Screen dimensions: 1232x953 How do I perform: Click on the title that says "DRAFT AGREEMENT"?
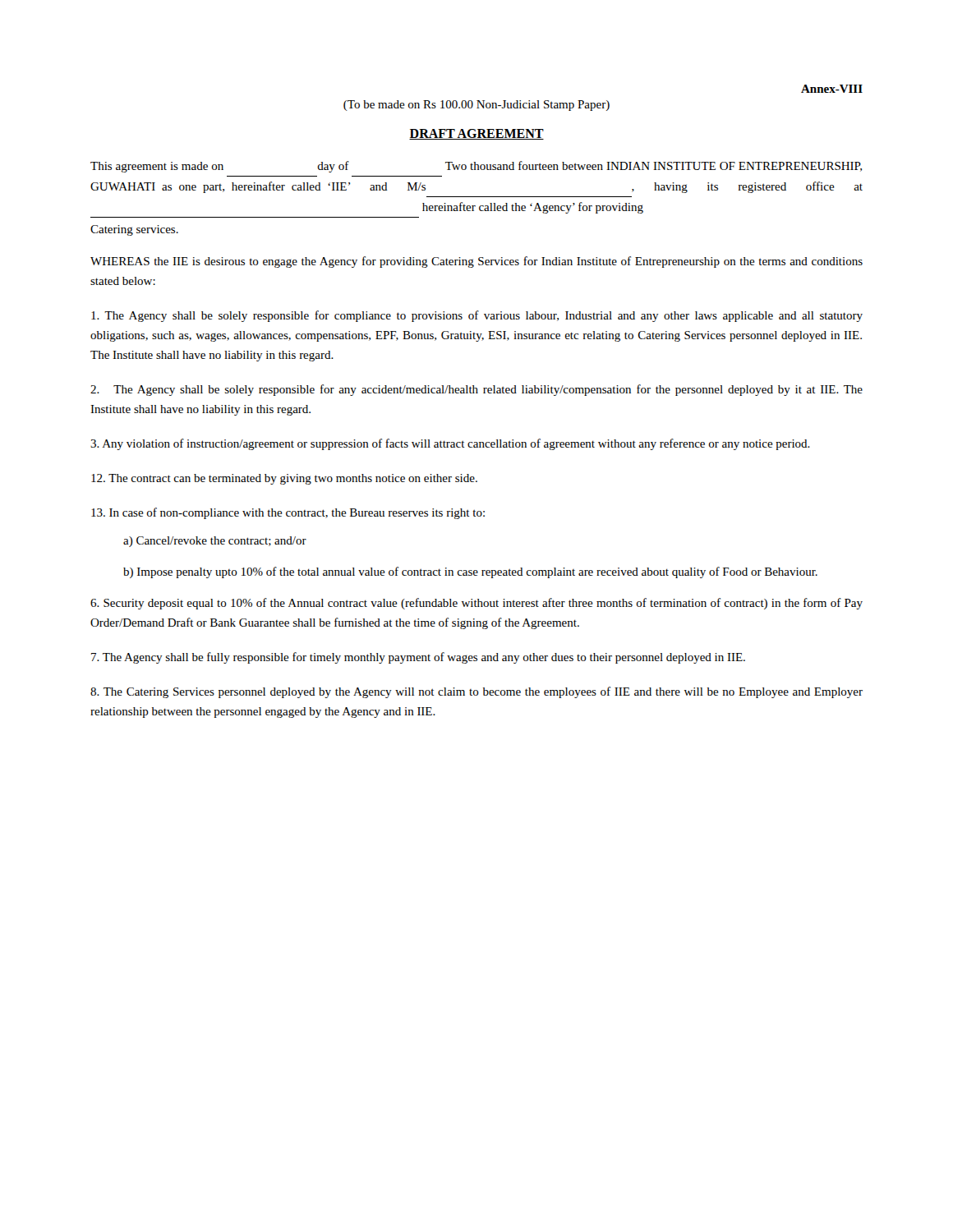click(x=476, y=133)
